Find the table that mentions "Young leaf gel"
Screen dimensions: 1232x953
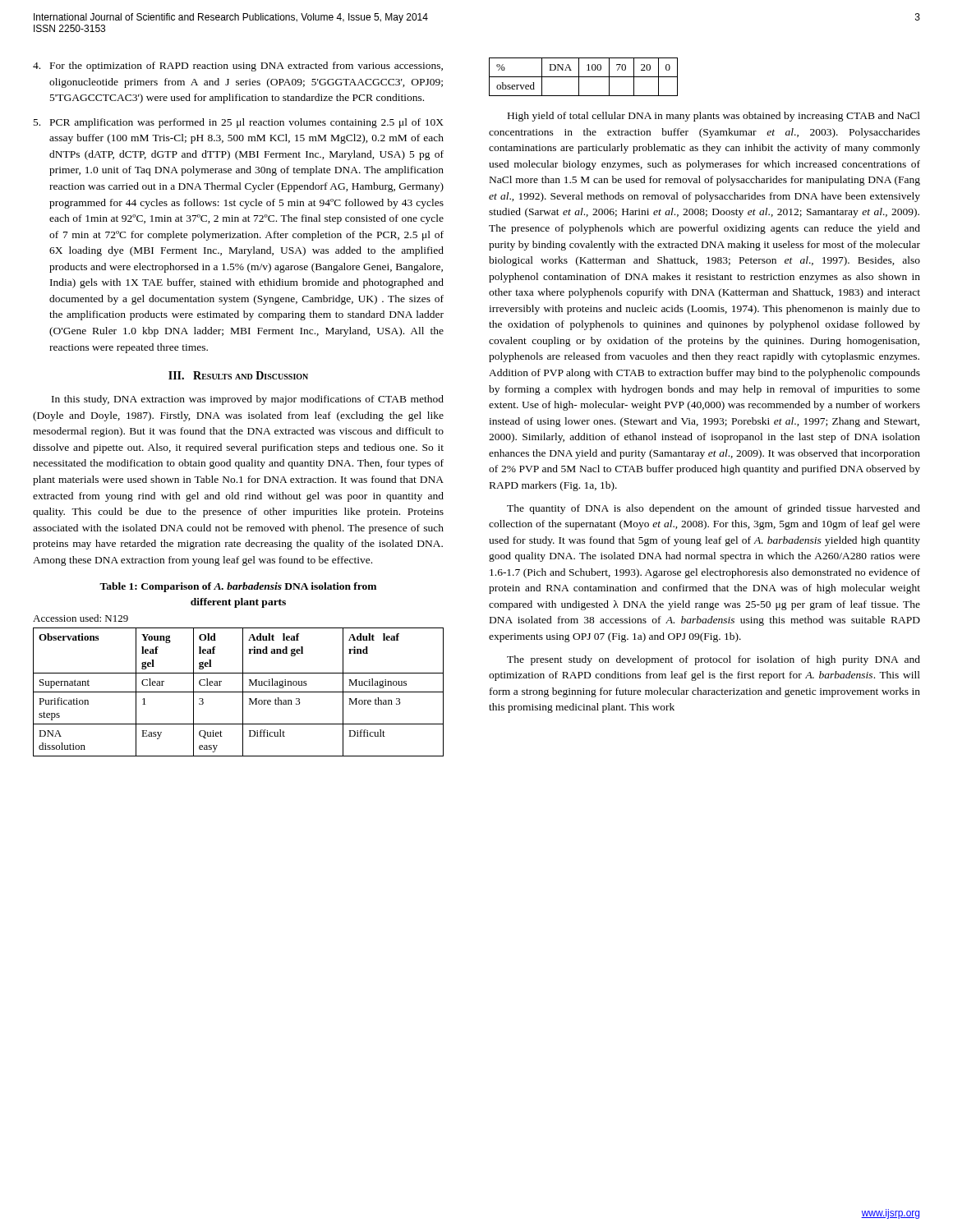point(238,692)
